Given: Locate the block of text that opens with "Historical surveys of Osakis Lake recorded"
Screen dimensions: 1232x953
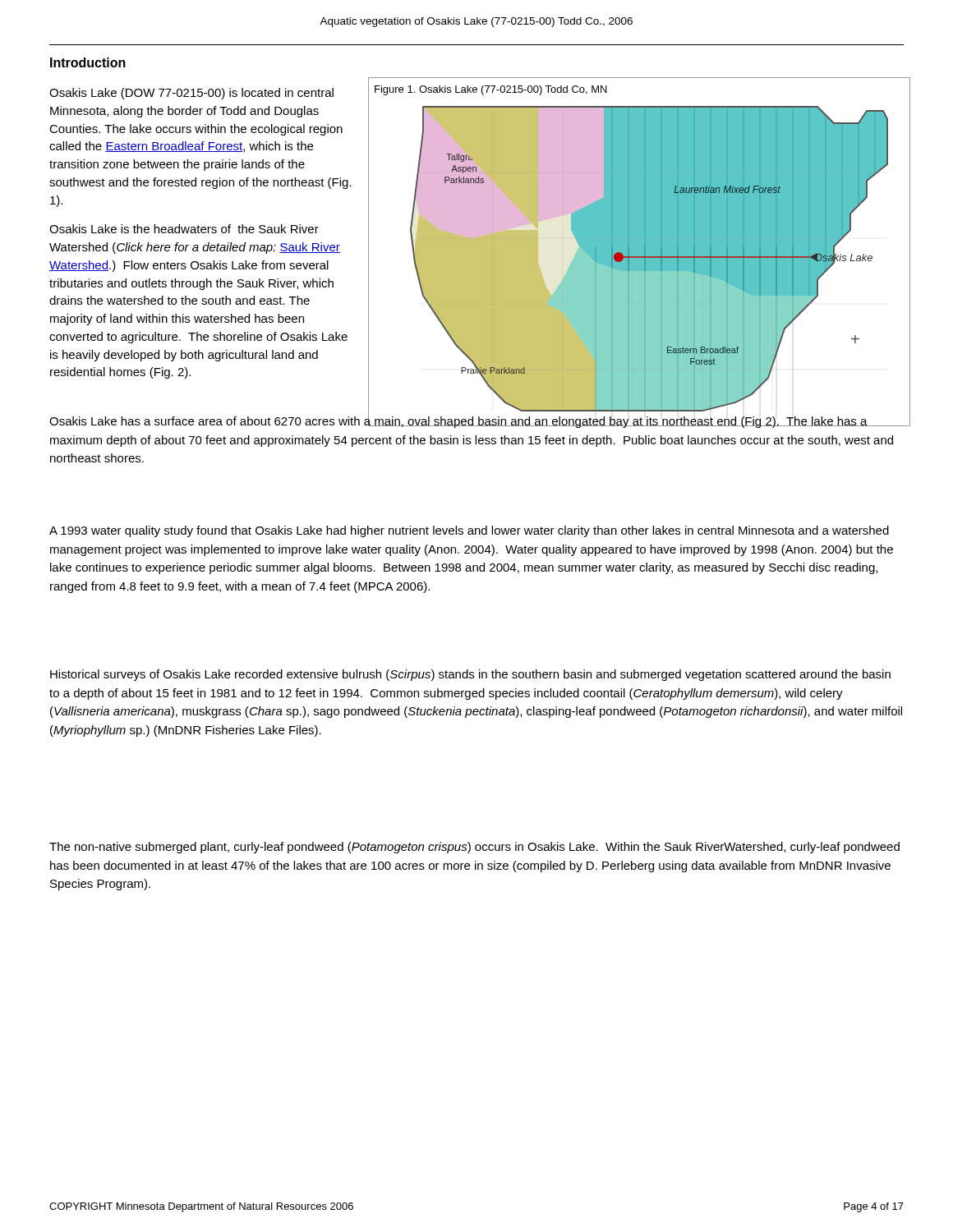Looking at the screenshot, I should pos(476,702).
